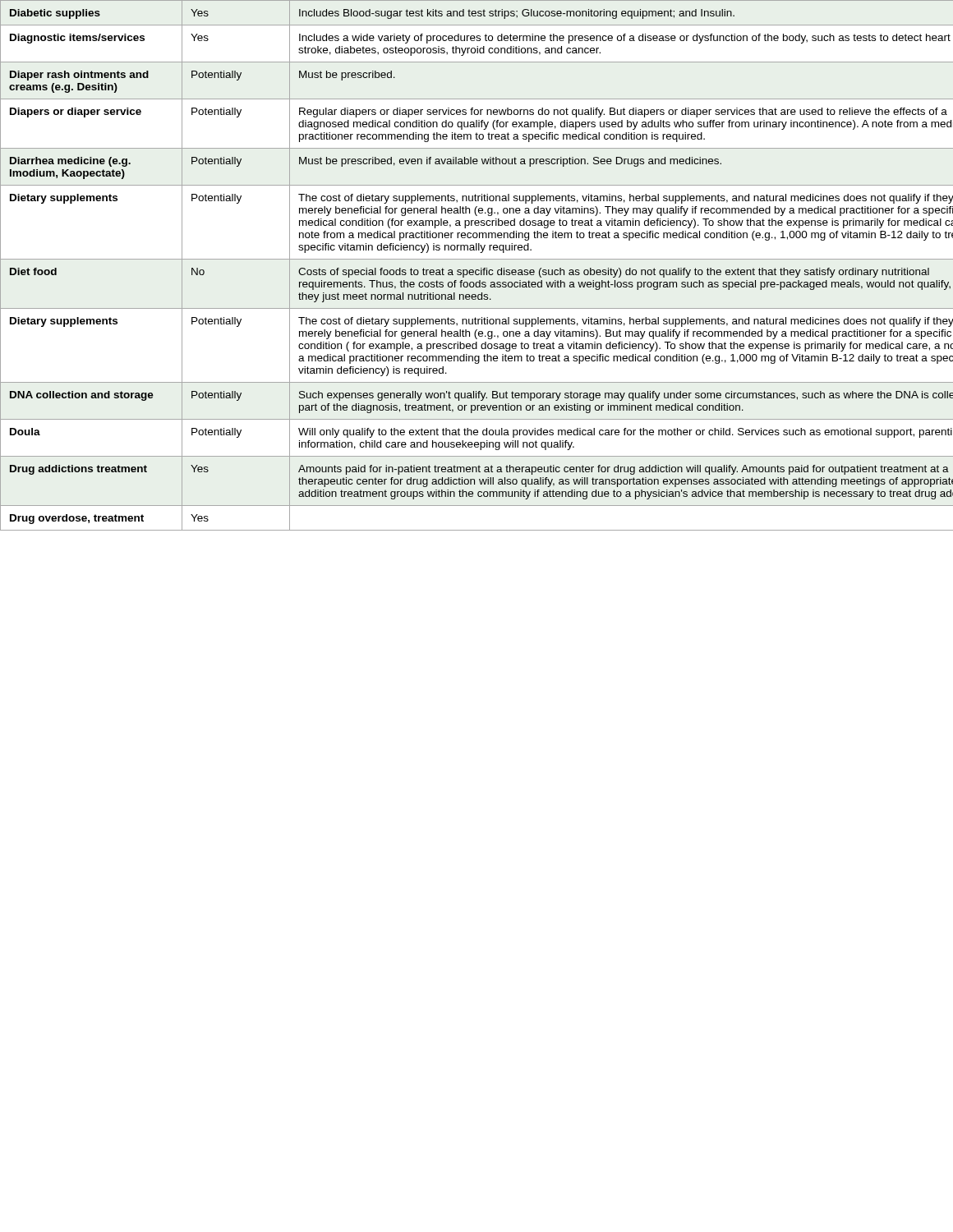953x1232 pixels.
Task: Locate a table
Action: [476, 265]
